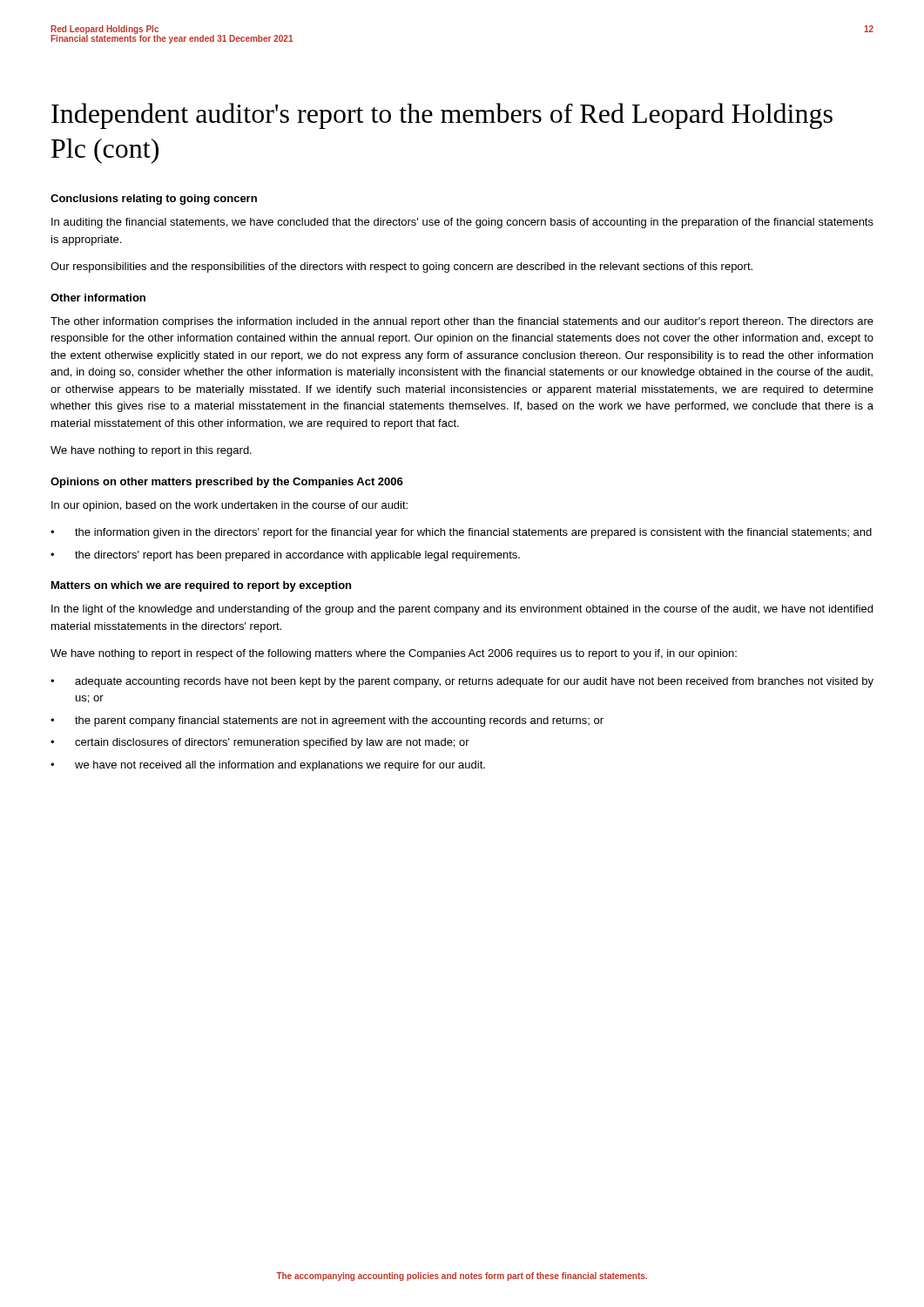Where is the passage that starts "In our opinion, based on the"?
The height and width of the screenshot is (1307, 924).
click(230, 505)
